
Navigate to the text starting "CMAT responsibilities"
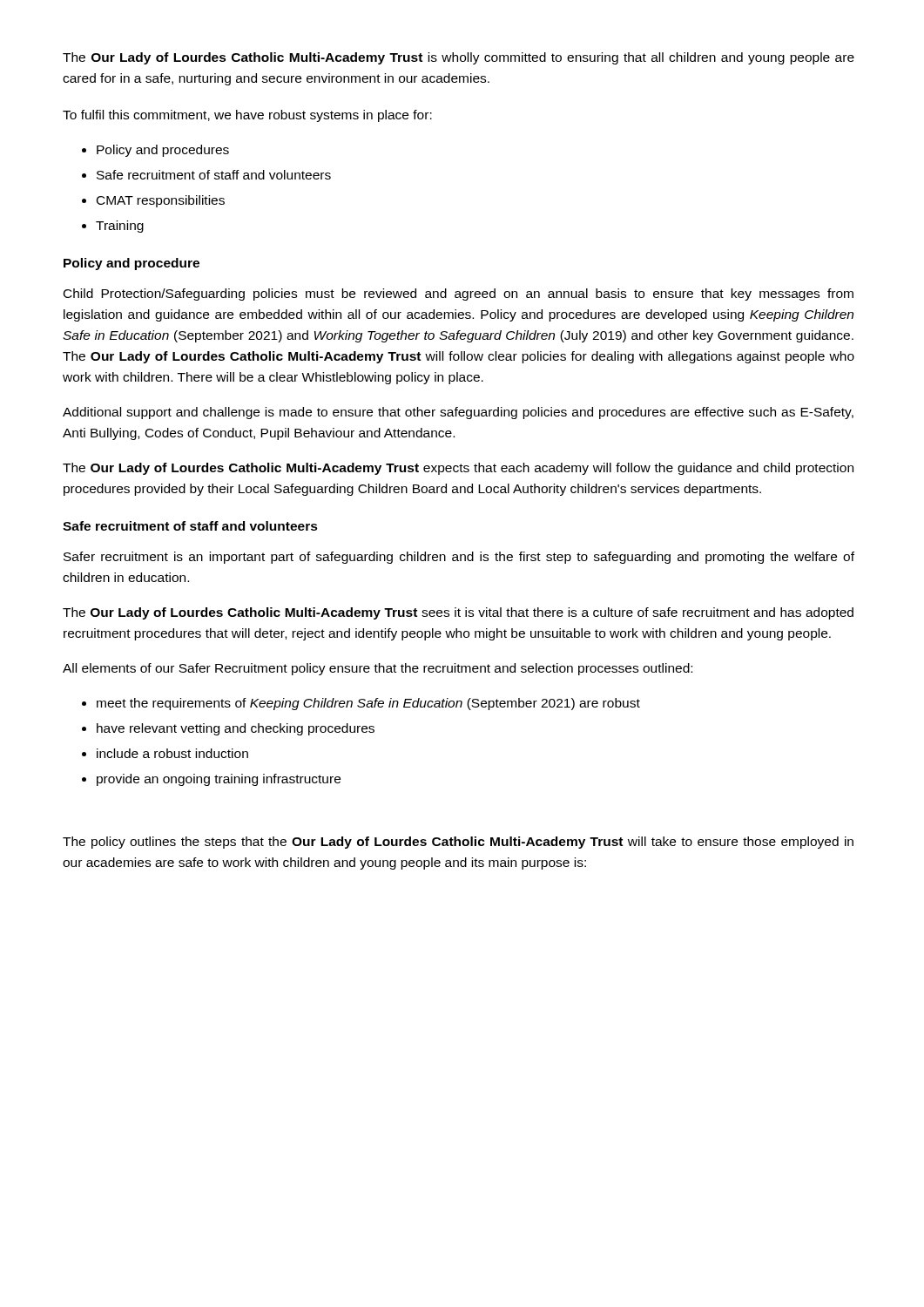tap(161, 201)
